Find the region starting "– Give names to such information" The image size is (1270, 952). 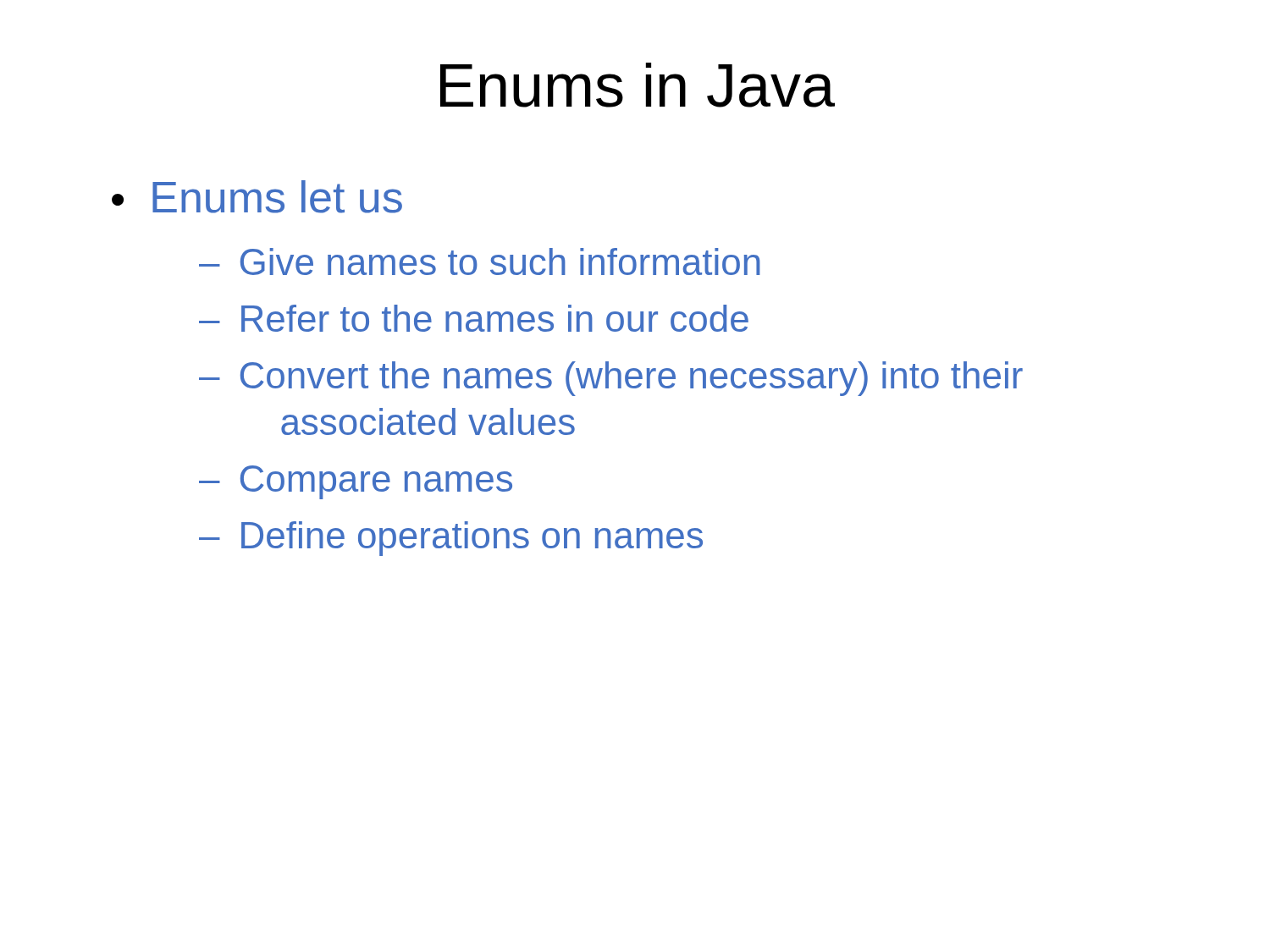tap(481, 262)
